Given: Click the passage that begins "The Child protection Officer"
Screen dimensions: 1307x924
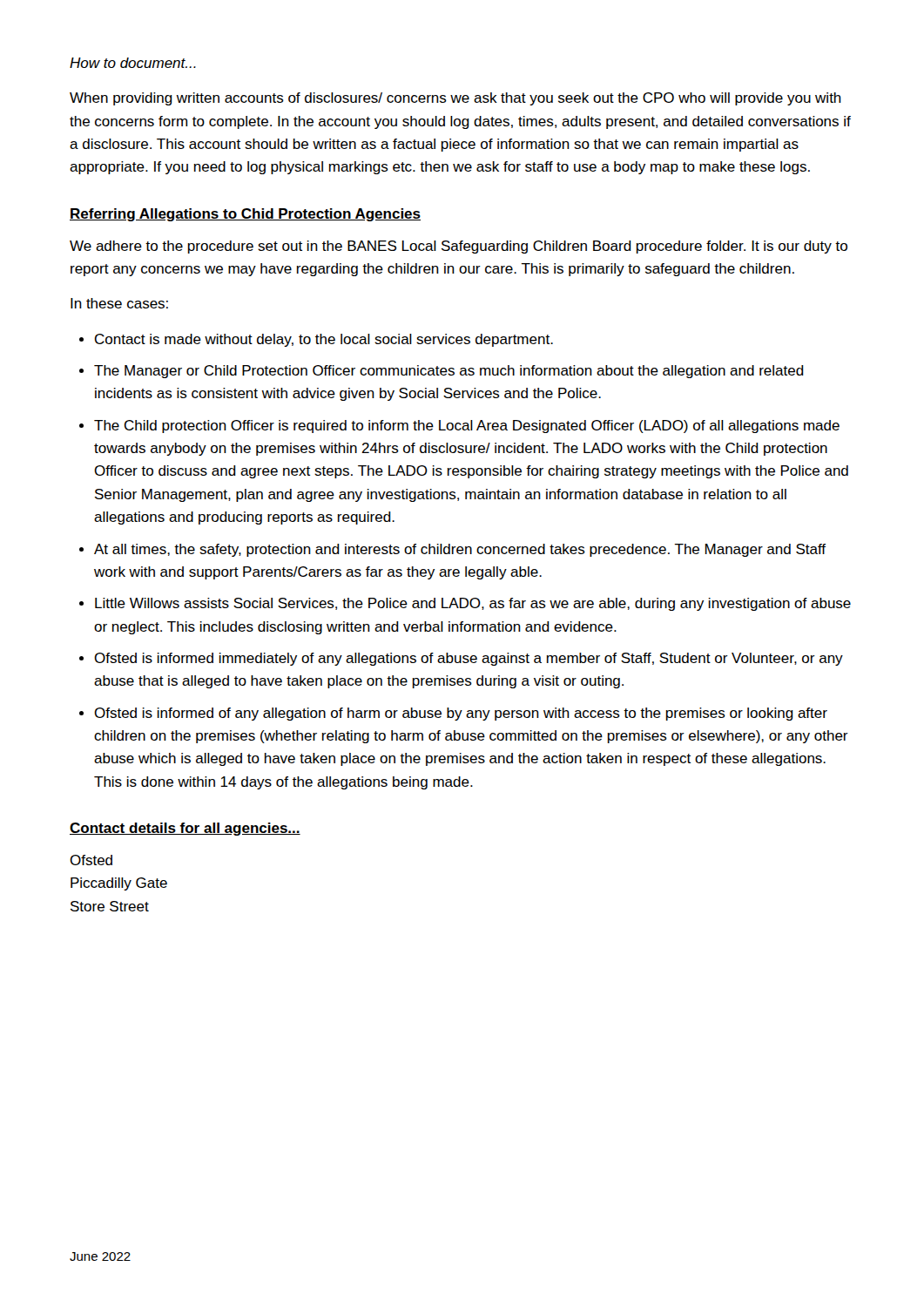Looking at the screenshot, I should (x=472, y=471).
